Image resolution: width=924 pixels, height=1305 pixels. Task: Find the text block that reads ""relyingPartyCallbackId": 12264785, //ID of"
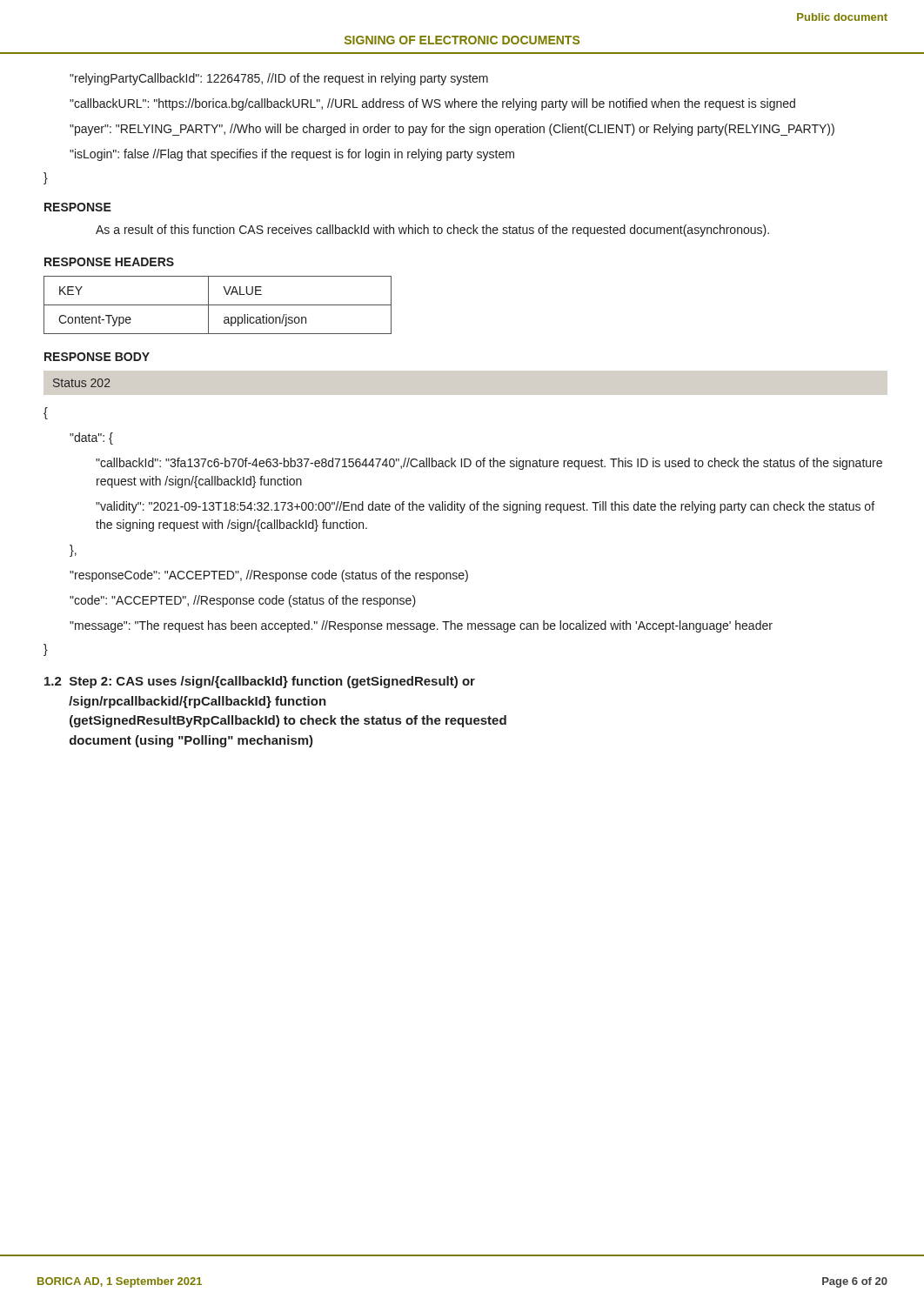[279, 78]
